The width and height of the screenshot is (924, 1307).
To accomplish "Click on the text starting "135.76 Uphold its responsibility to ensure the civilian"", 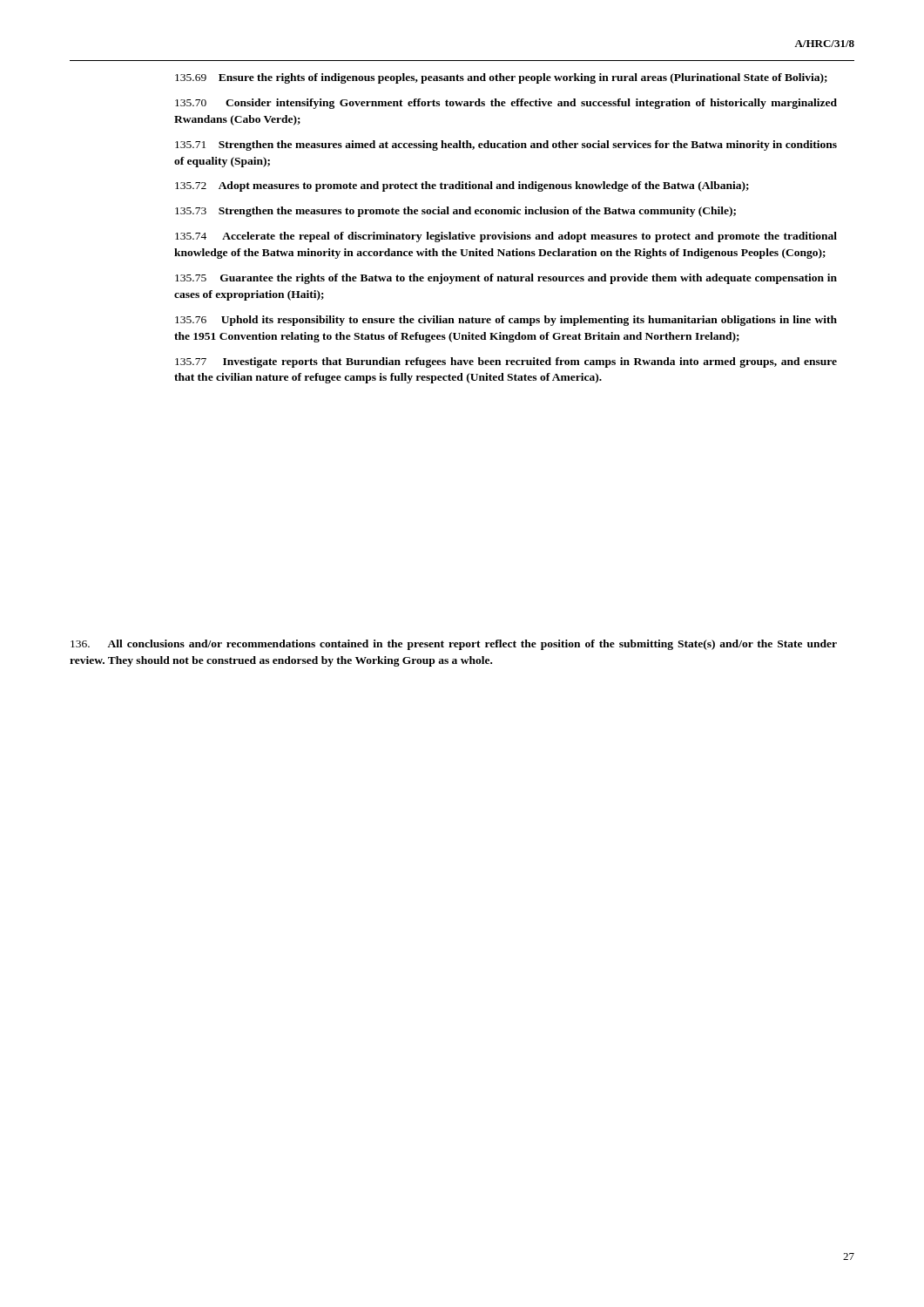I will pos(506,327).
